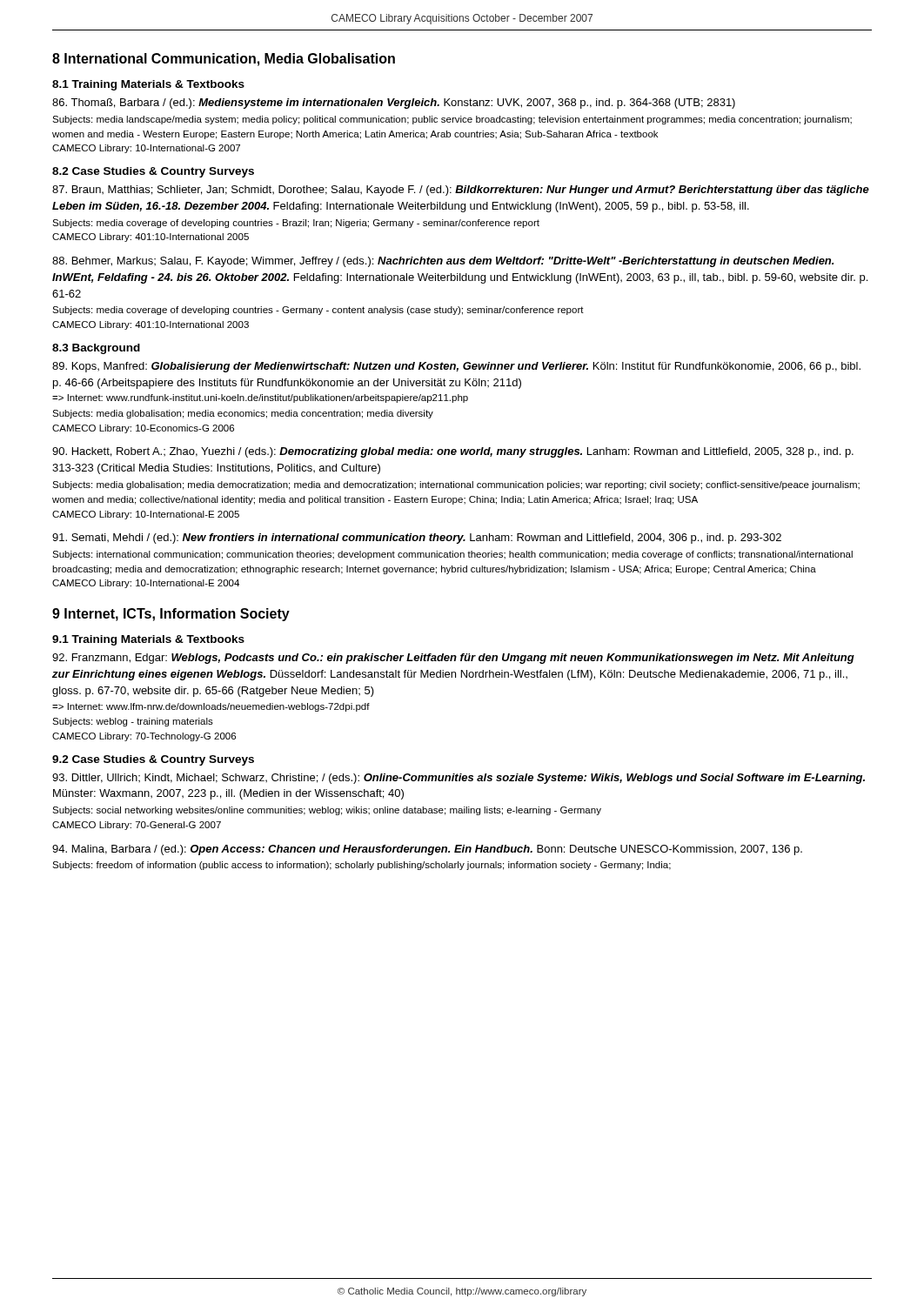Locate the text block with the text "Franzmann, Edgar: Weblogs, Podcasts und Co.: ein prakischer"
This screenshot has height=1305, width=924.
click(x=453, y=659)
